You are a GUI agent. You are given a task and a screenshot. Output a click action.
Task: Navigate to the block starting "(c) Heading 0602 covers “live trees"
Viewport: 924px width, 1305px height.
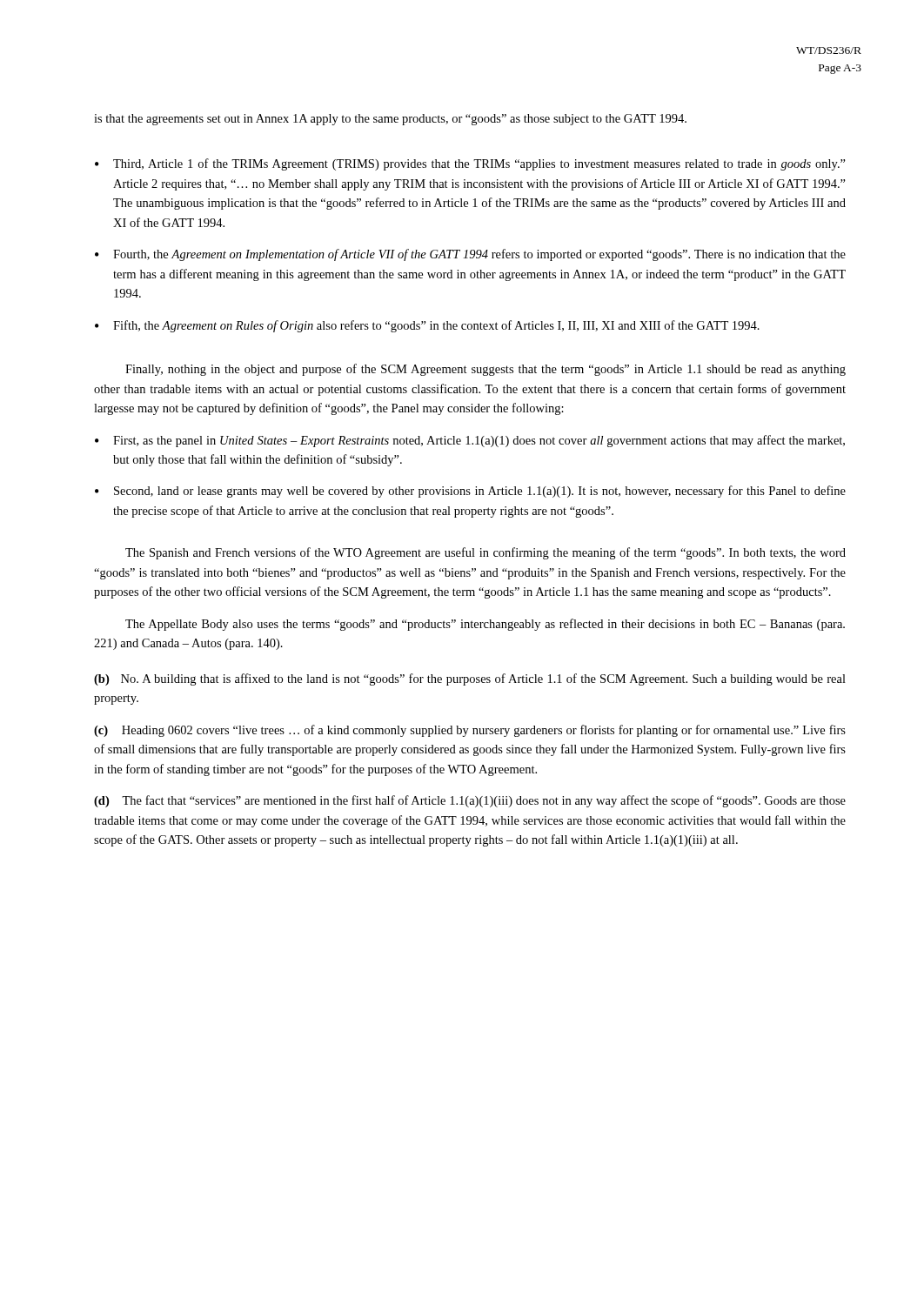tap(470, 749)
